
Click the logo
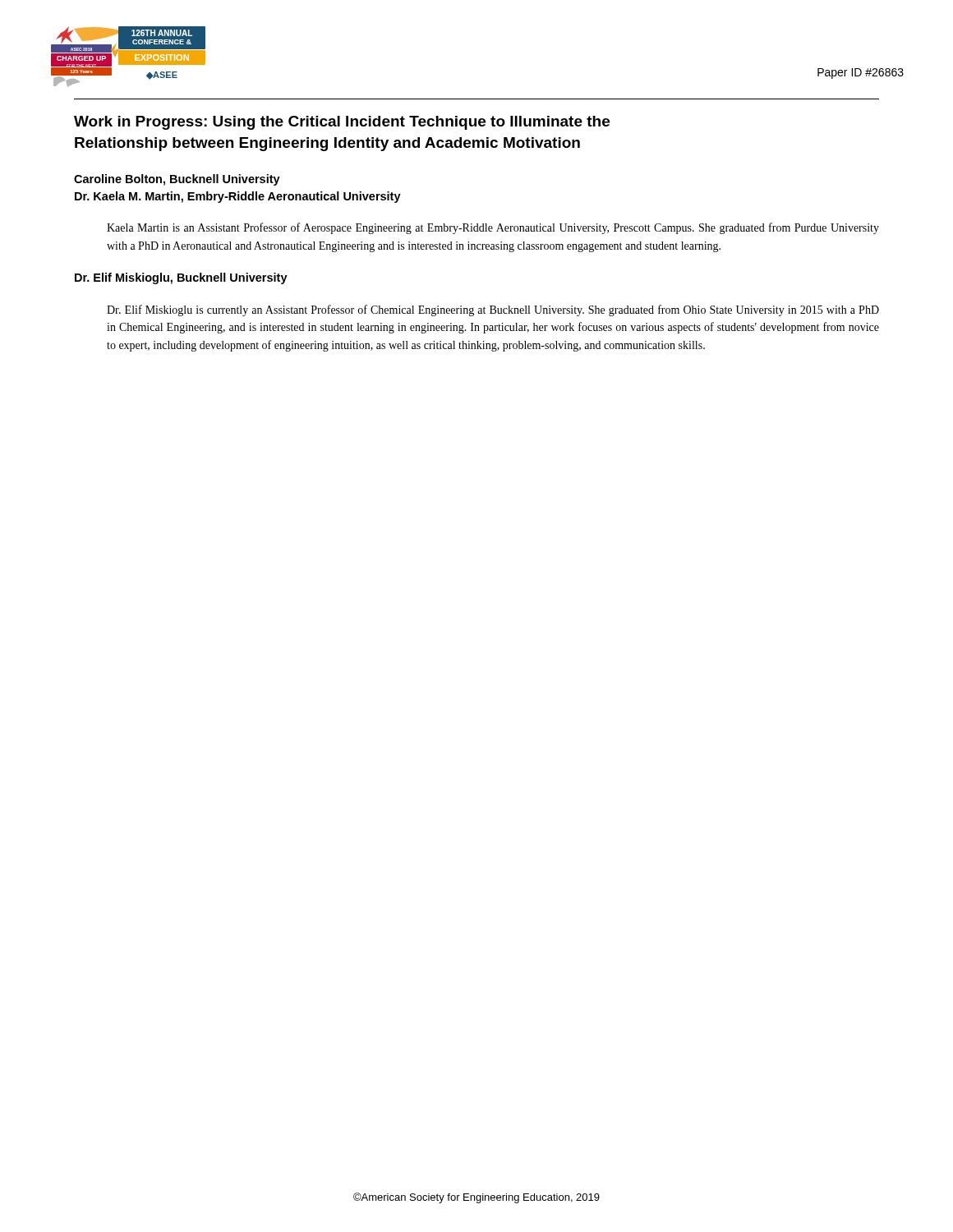pos(142,60)
